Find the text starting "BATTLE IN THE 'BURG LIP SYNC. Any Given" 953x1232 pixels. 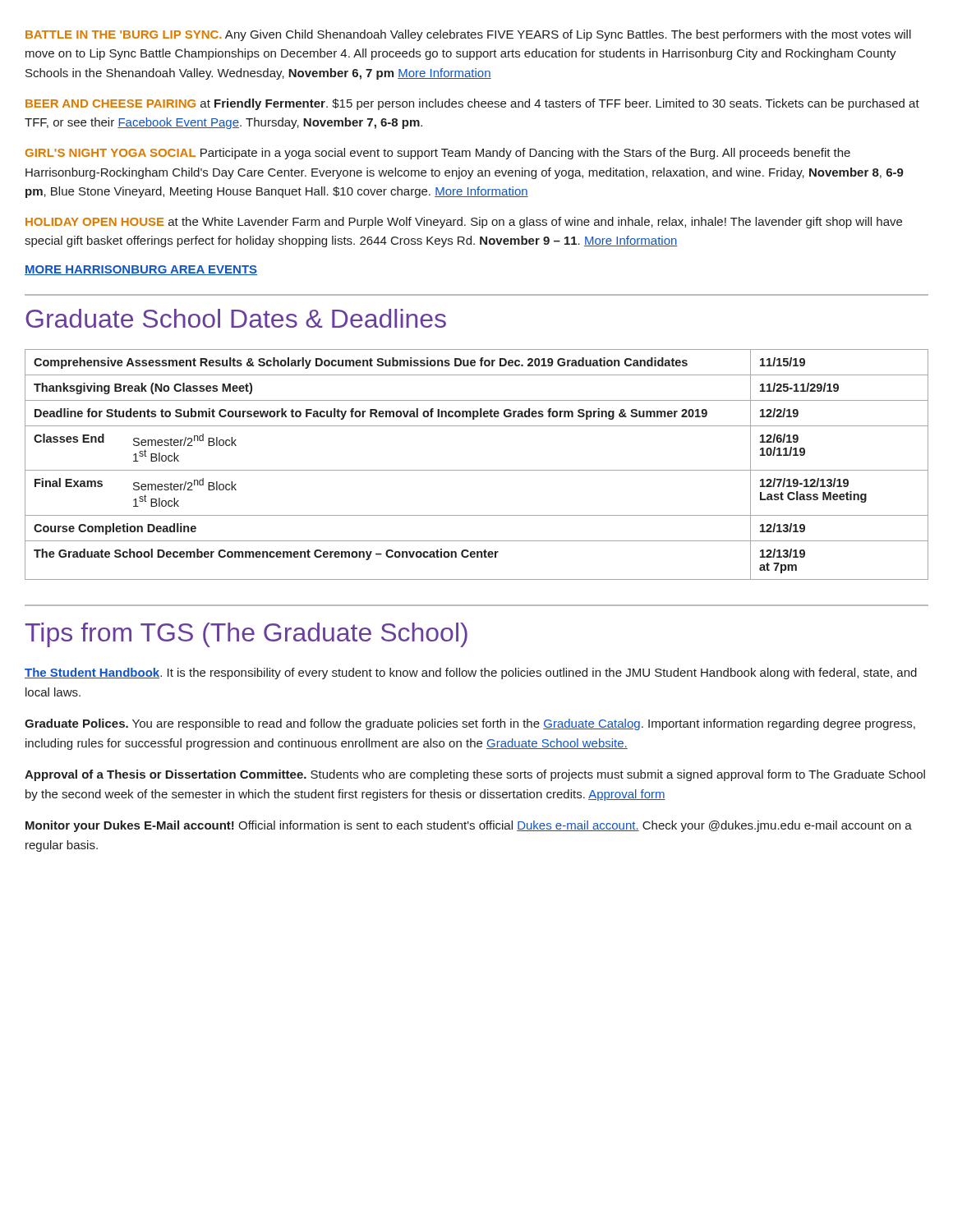(468, 53)
